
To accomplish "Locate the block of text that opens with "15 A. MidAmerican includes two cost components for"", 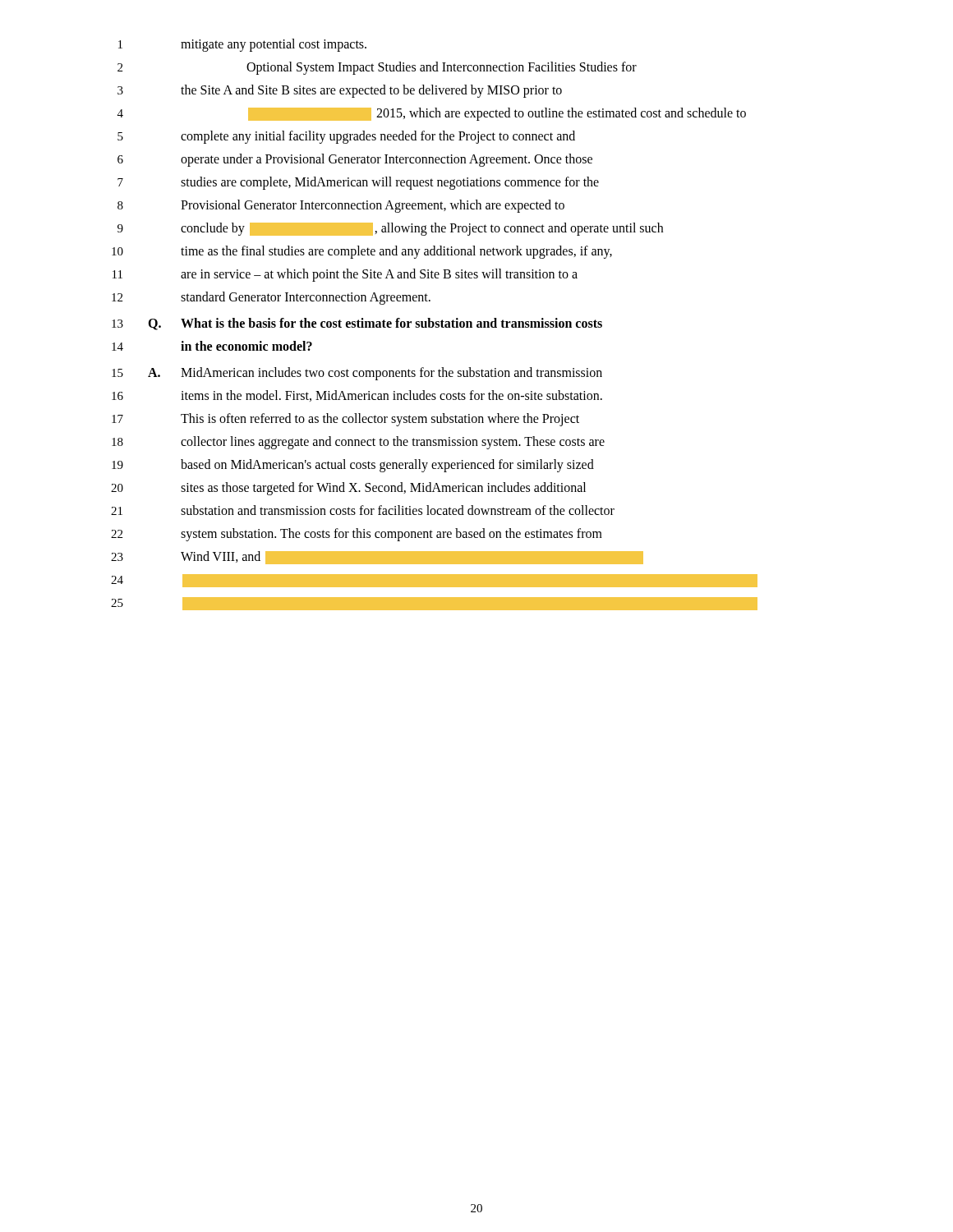I will 485,373.
